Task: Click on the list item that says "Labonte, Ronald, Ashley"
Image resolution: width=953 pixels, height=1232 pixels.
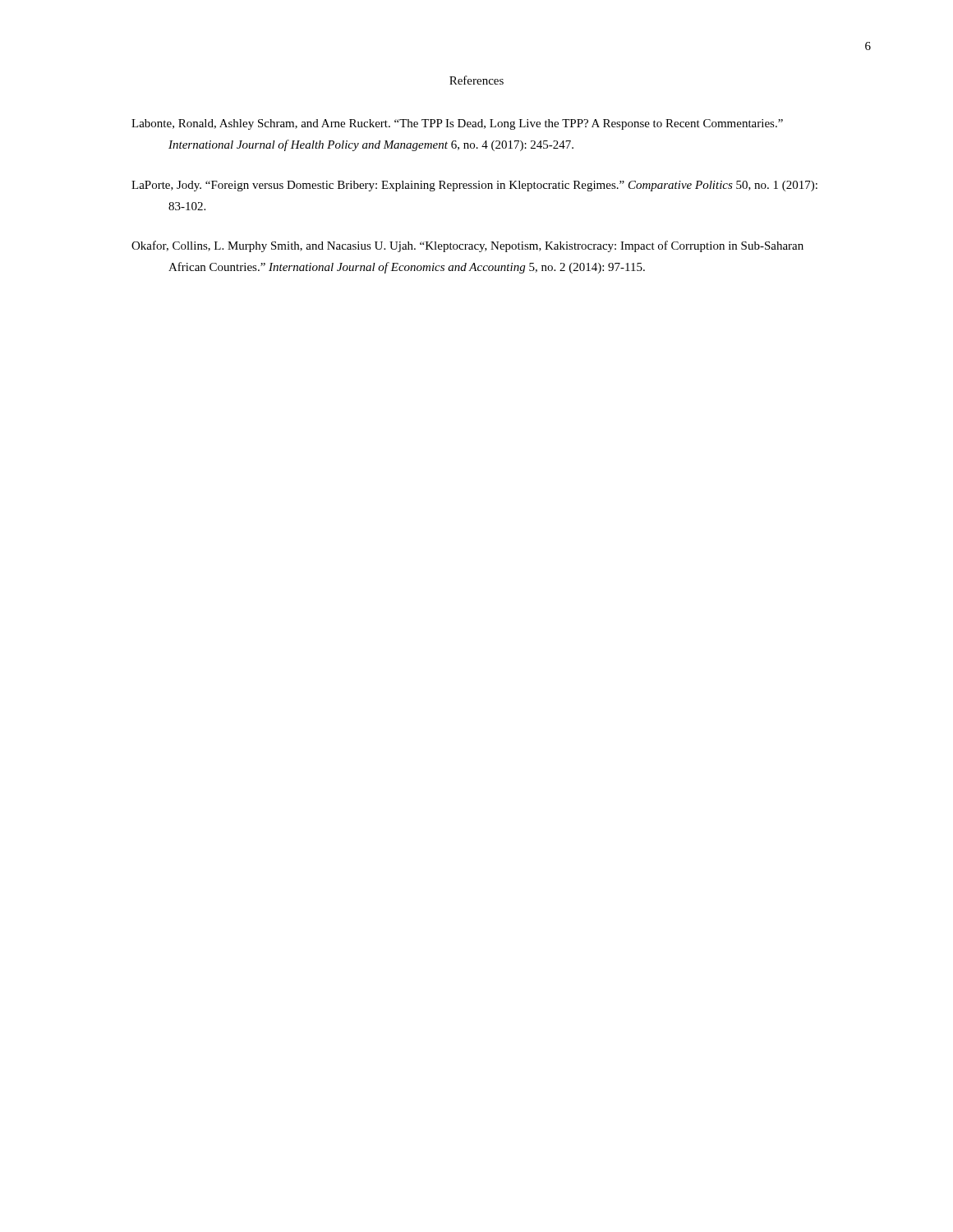Action: point(457,134)
